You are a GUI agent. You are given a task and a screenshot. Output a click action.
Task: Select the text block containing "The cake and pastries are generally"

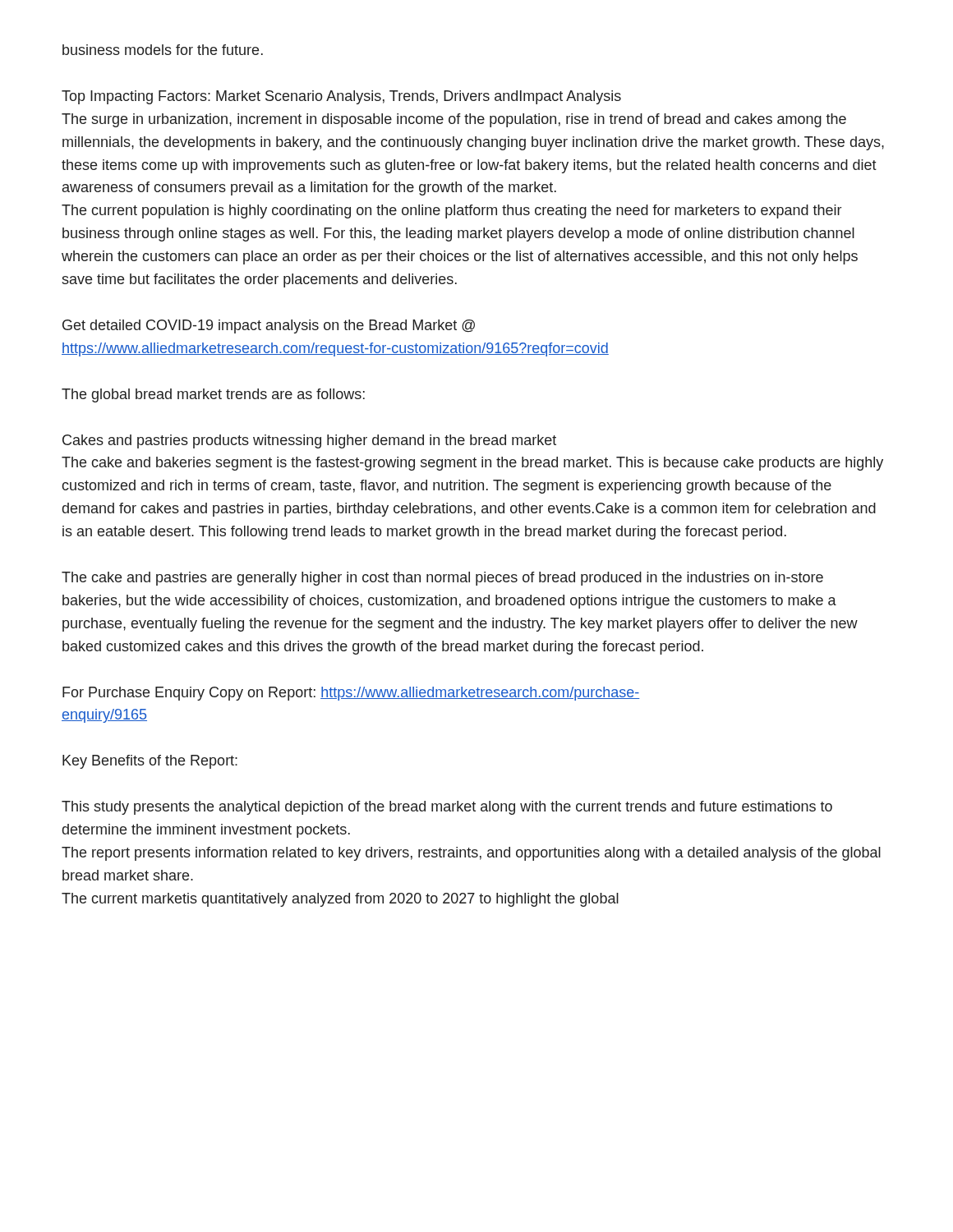[x=459, y=612]
